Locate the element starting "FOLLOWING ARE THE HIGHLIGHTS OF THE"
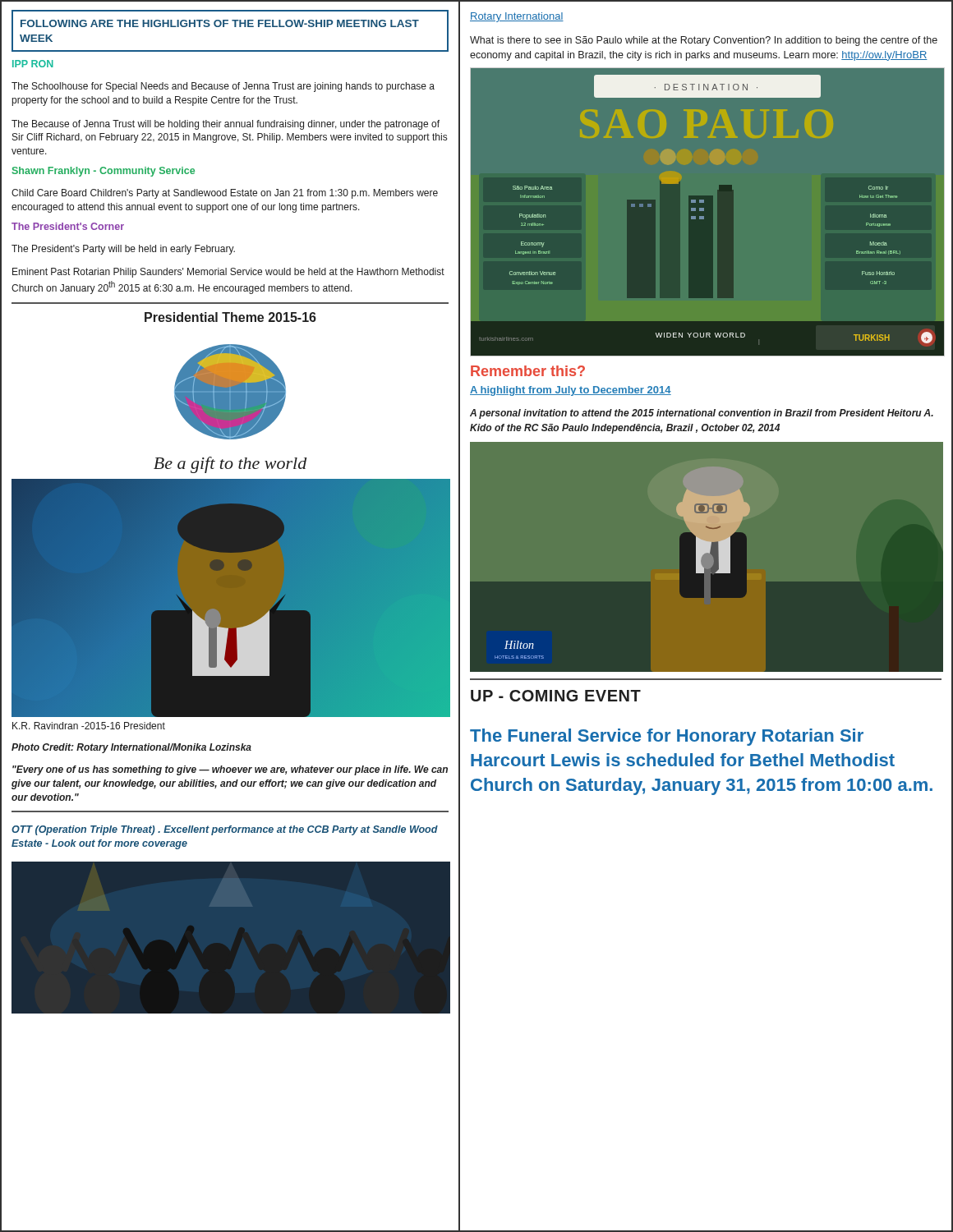This screenshot has width=953, height=1232. (230, 31)
